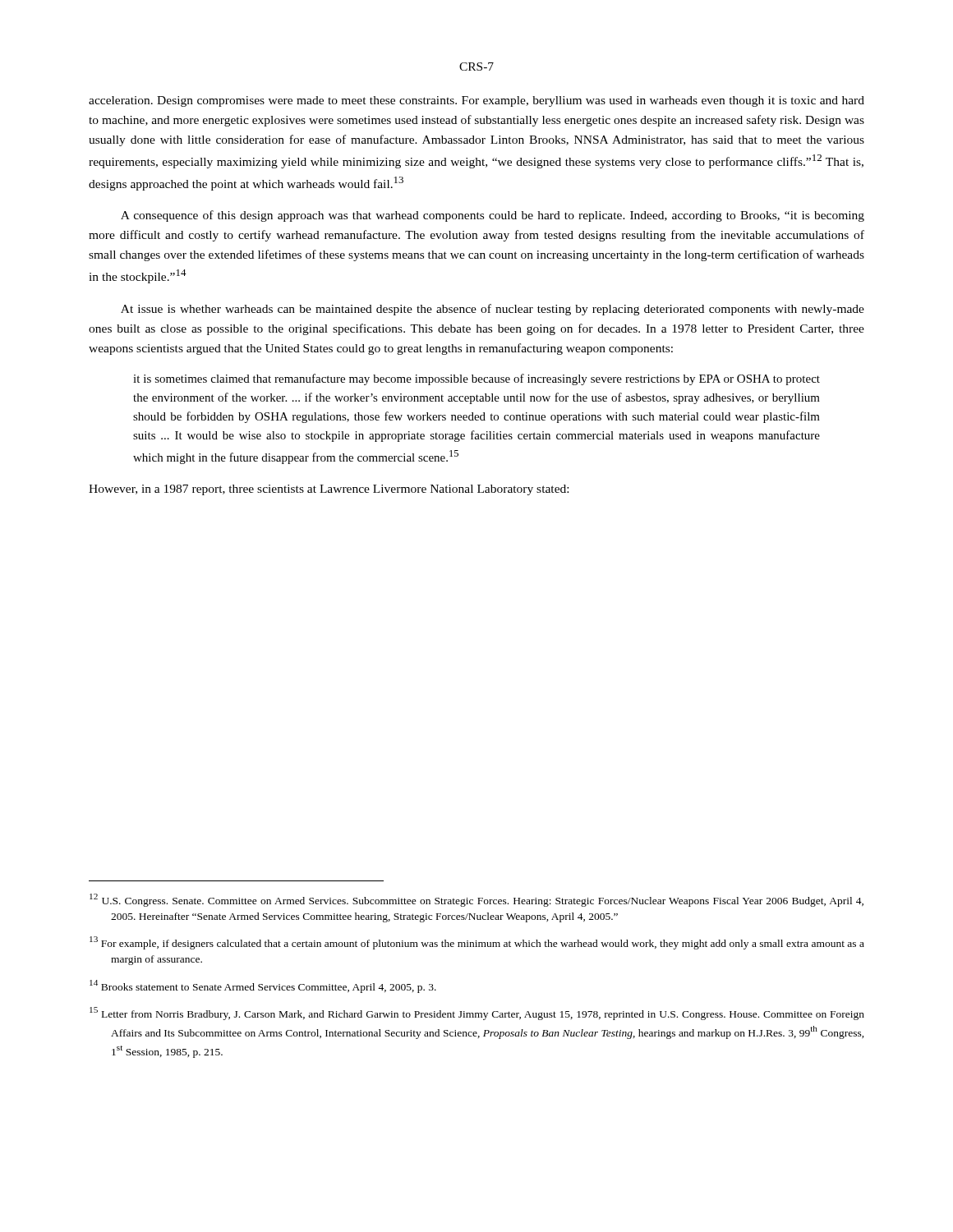Point to the block starting "12 U.S. Congress. Senate. Committee"

476,906
